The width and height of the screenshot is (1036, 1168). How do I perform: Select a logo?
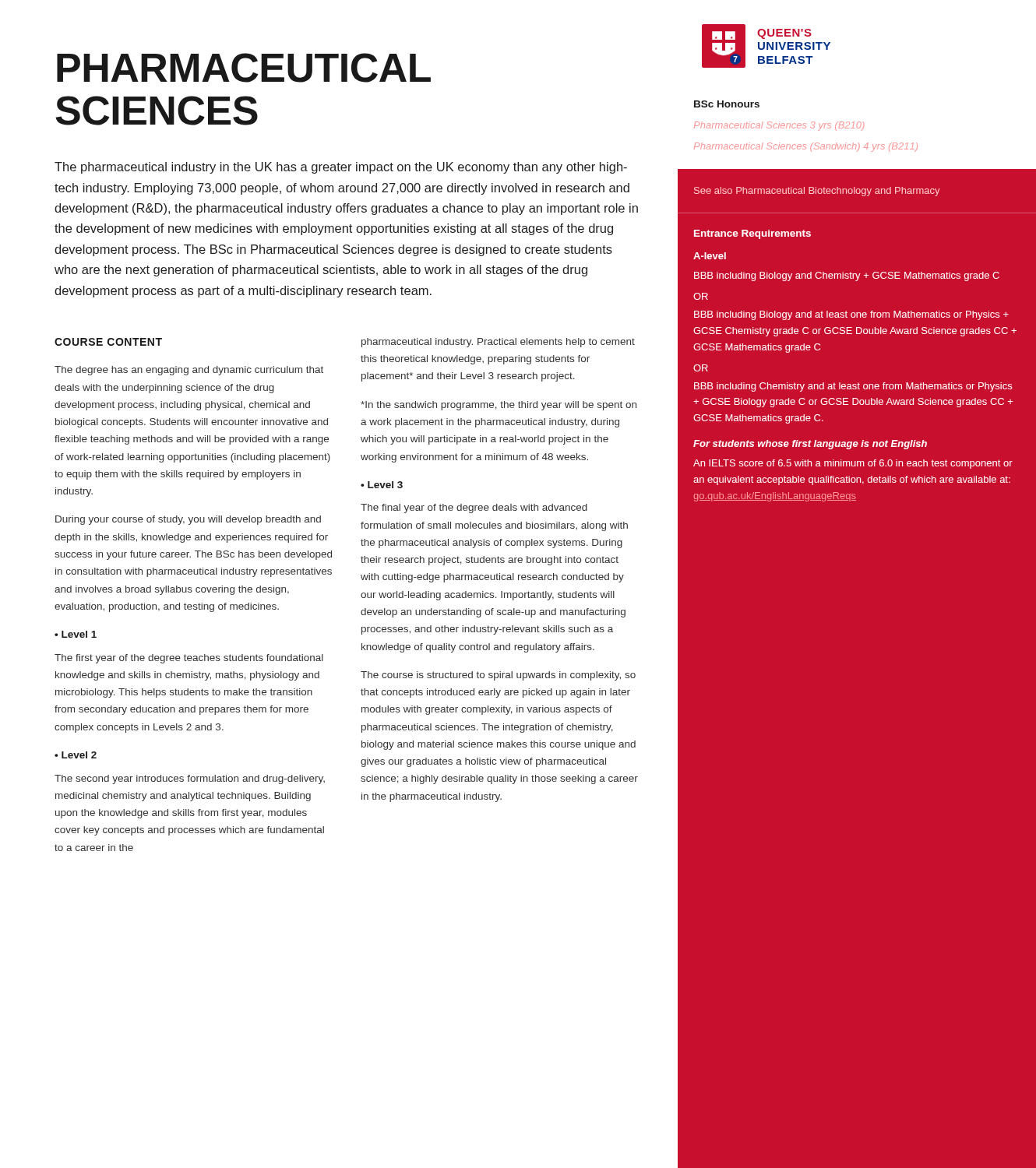[857, 42]
